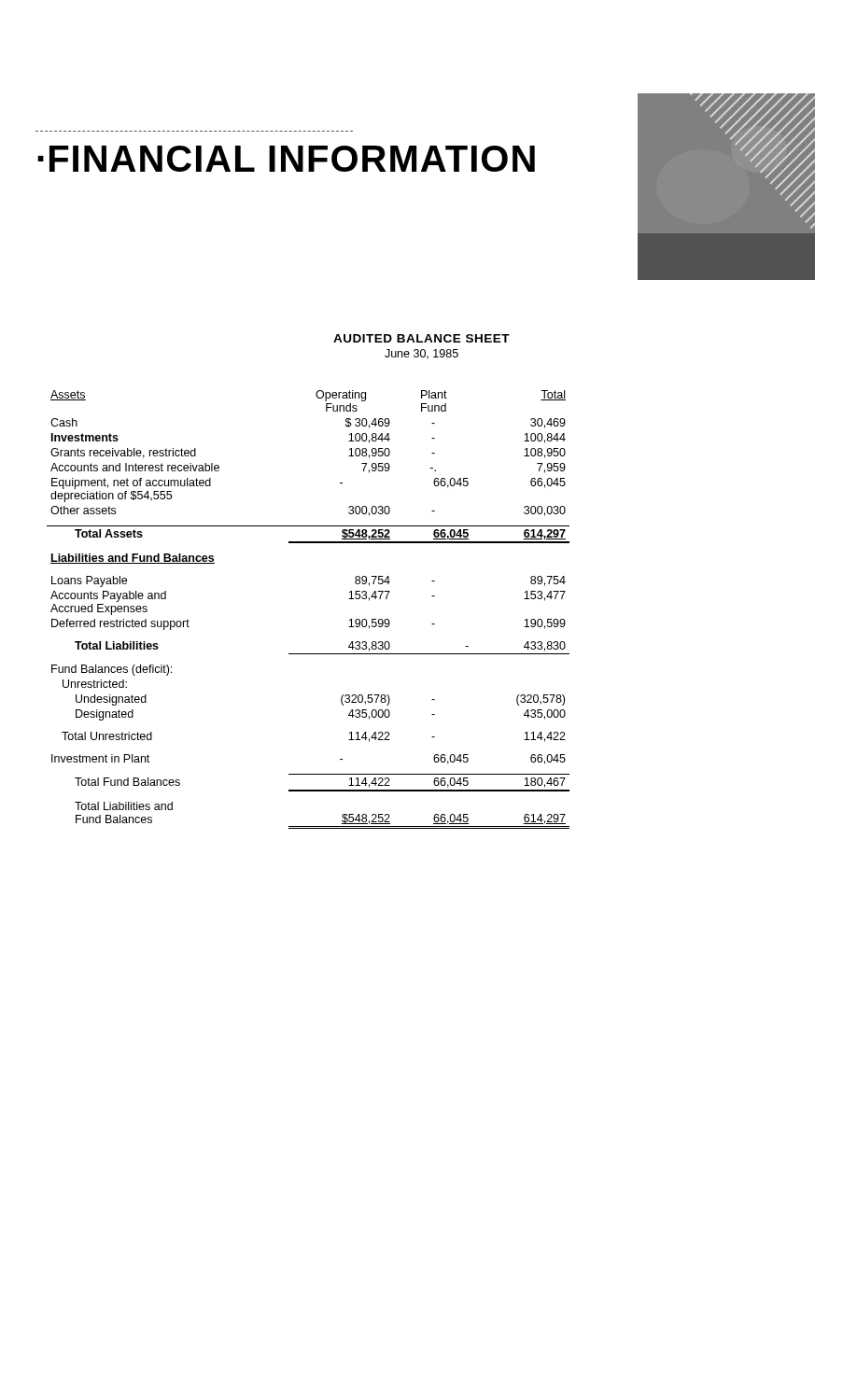Locate the section header with the text "AUDITED BALANCE SHEET"
Image resolution: width=843 pixels, height=1400 pixels.
click(x=422, y=346)
